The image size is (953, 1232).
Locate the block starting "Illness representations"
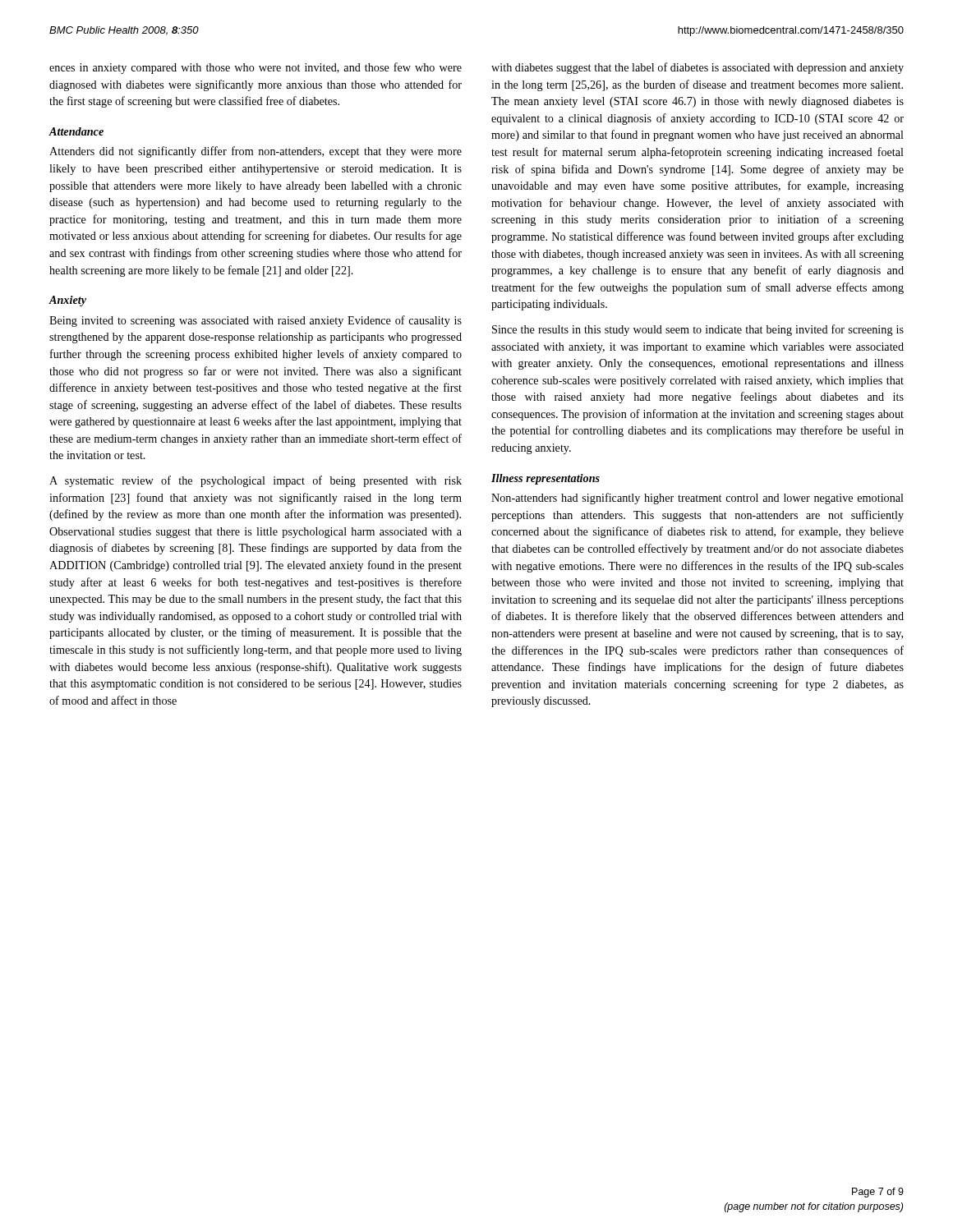click(x=546, y=478)
